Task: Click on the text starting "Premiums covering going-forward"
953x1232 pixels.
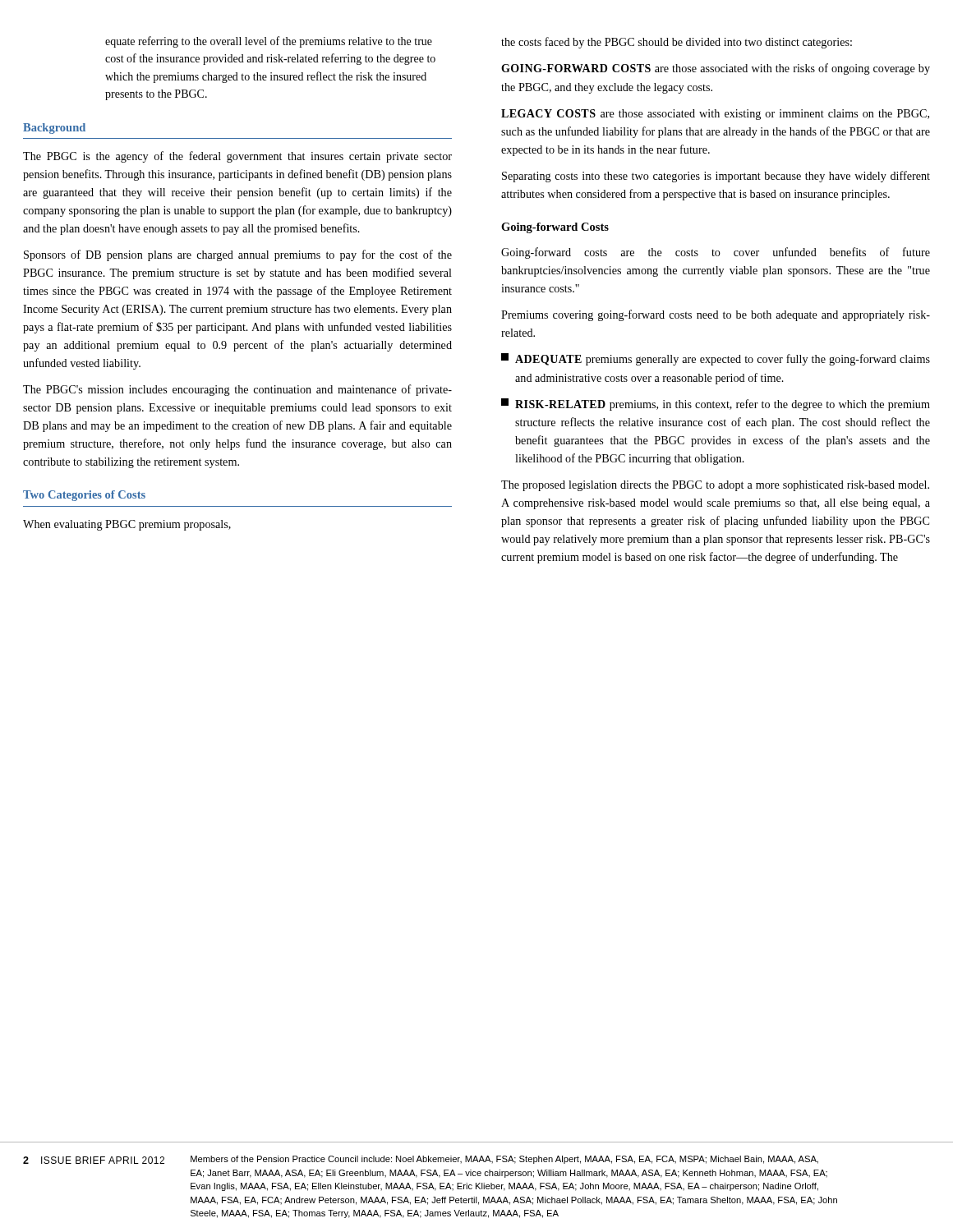Action: pyautogui.click(x=716, y=323)
